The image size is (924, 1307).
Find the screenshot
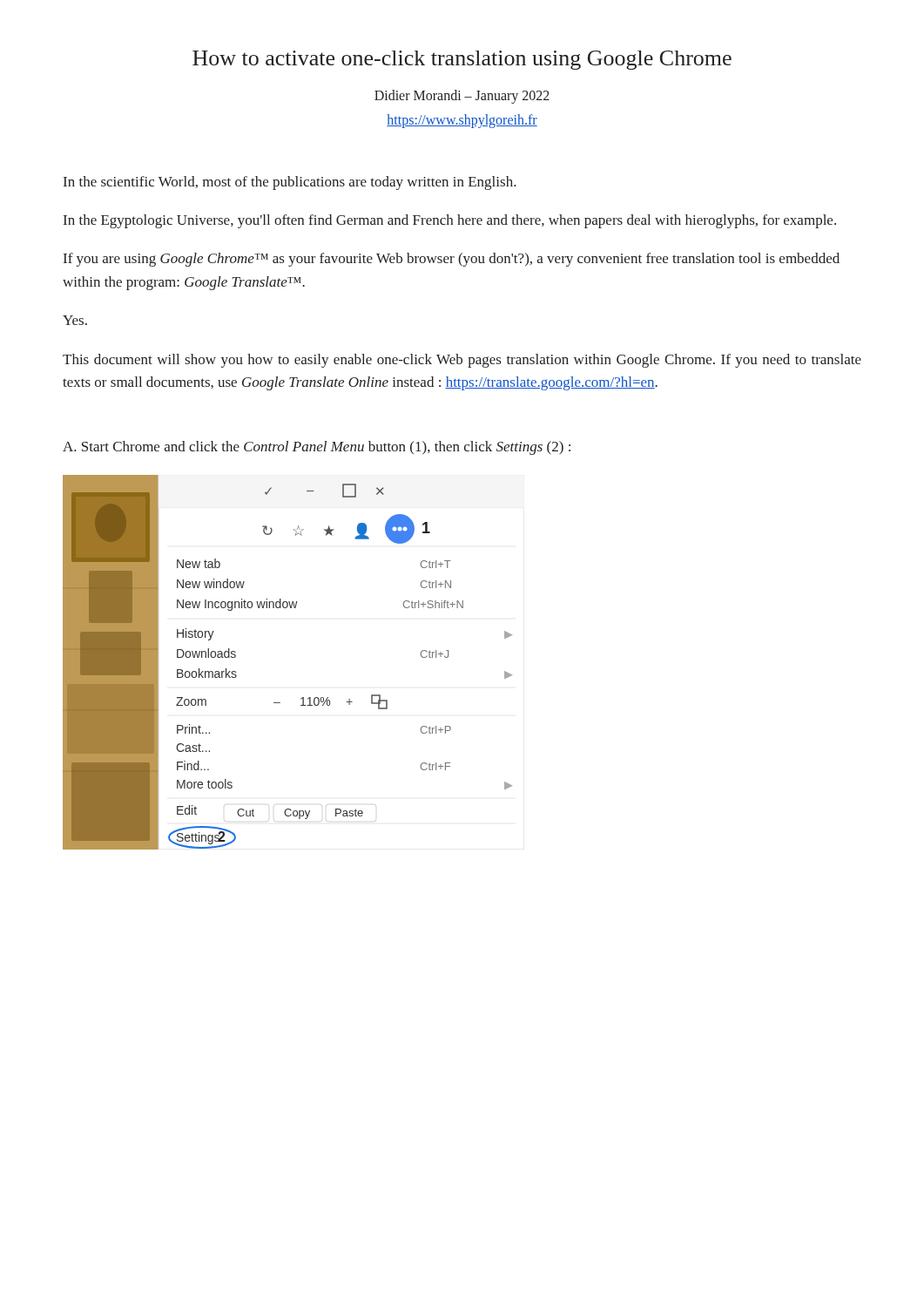click(x=294, y=662)
